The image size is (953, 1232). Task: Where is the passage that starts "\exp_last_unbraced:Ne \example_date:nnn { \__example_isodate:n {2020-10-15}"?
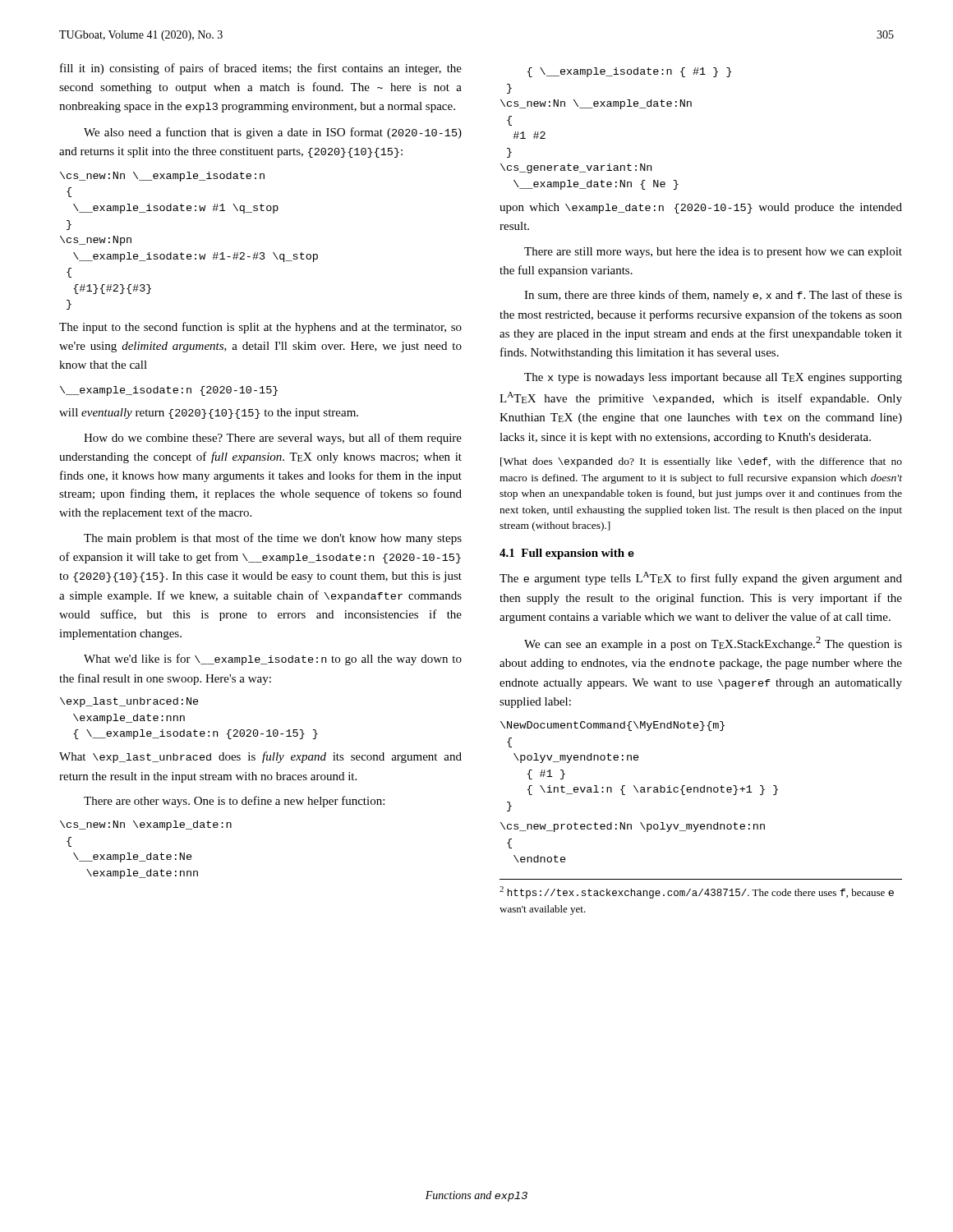click(x=260, y=718)
